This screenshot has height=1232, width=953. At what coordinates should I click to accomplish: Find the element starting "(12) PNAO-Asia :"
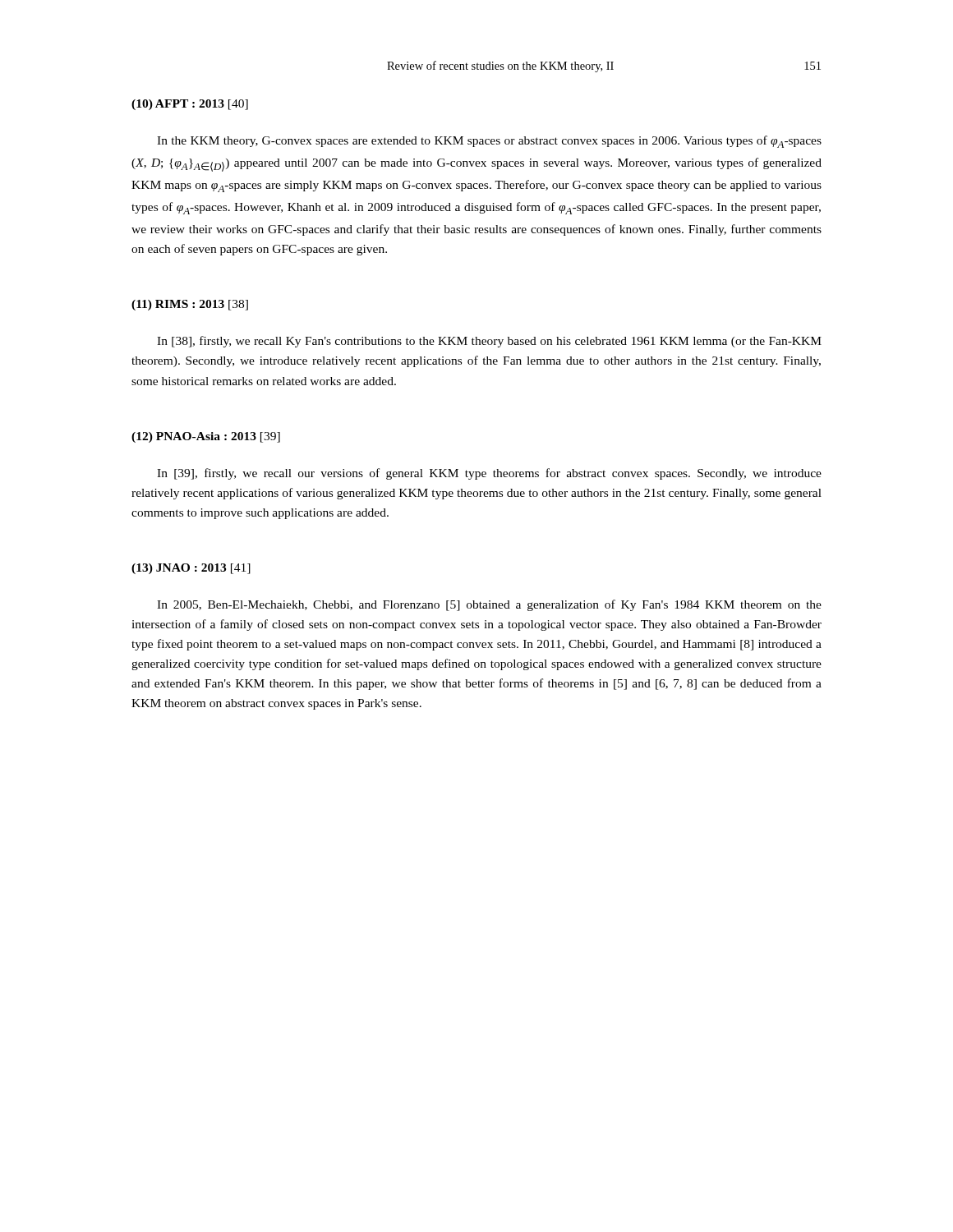click(206, 435)
